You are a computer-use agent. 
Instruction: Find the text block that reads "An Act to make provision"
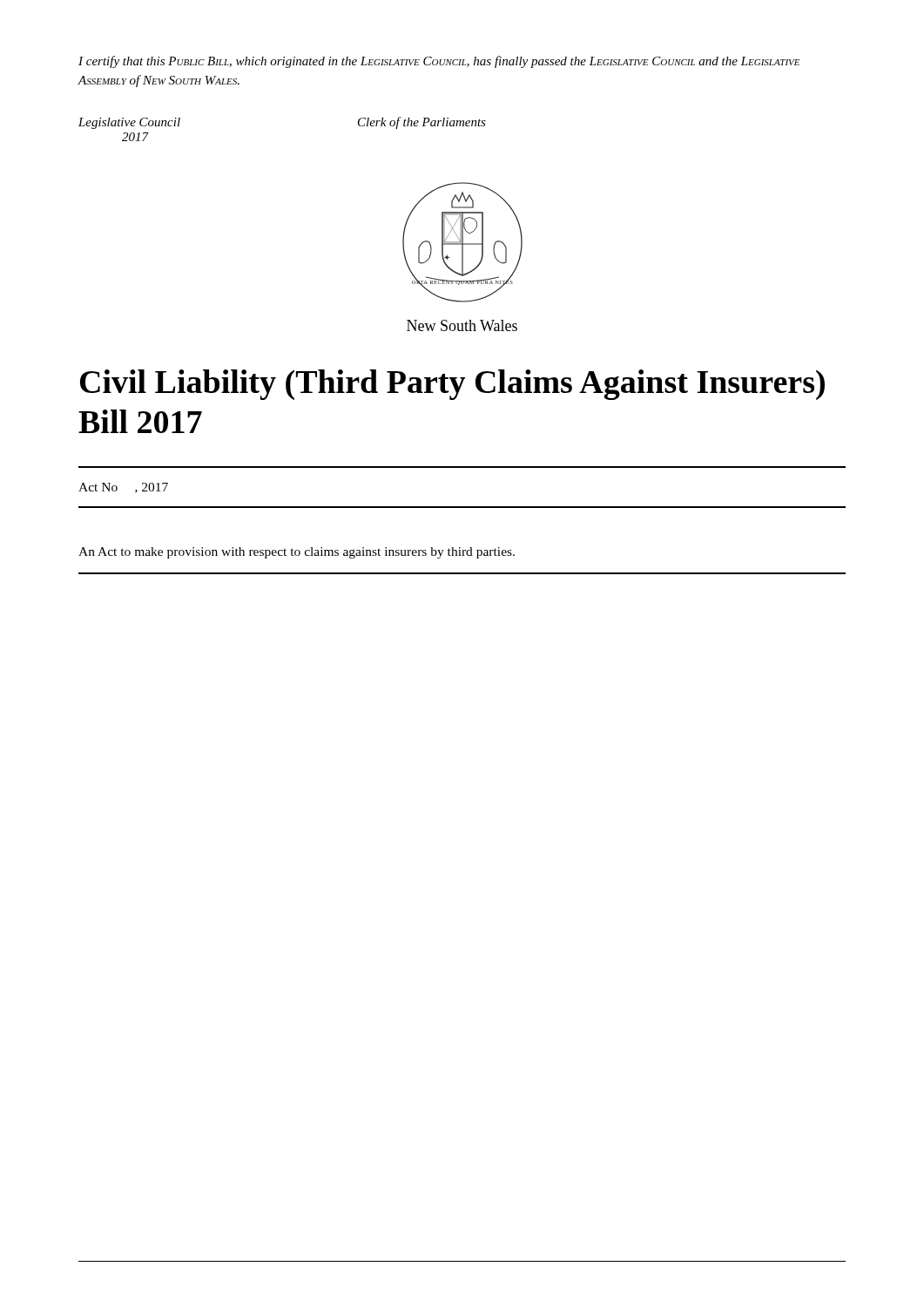(297, 551)
